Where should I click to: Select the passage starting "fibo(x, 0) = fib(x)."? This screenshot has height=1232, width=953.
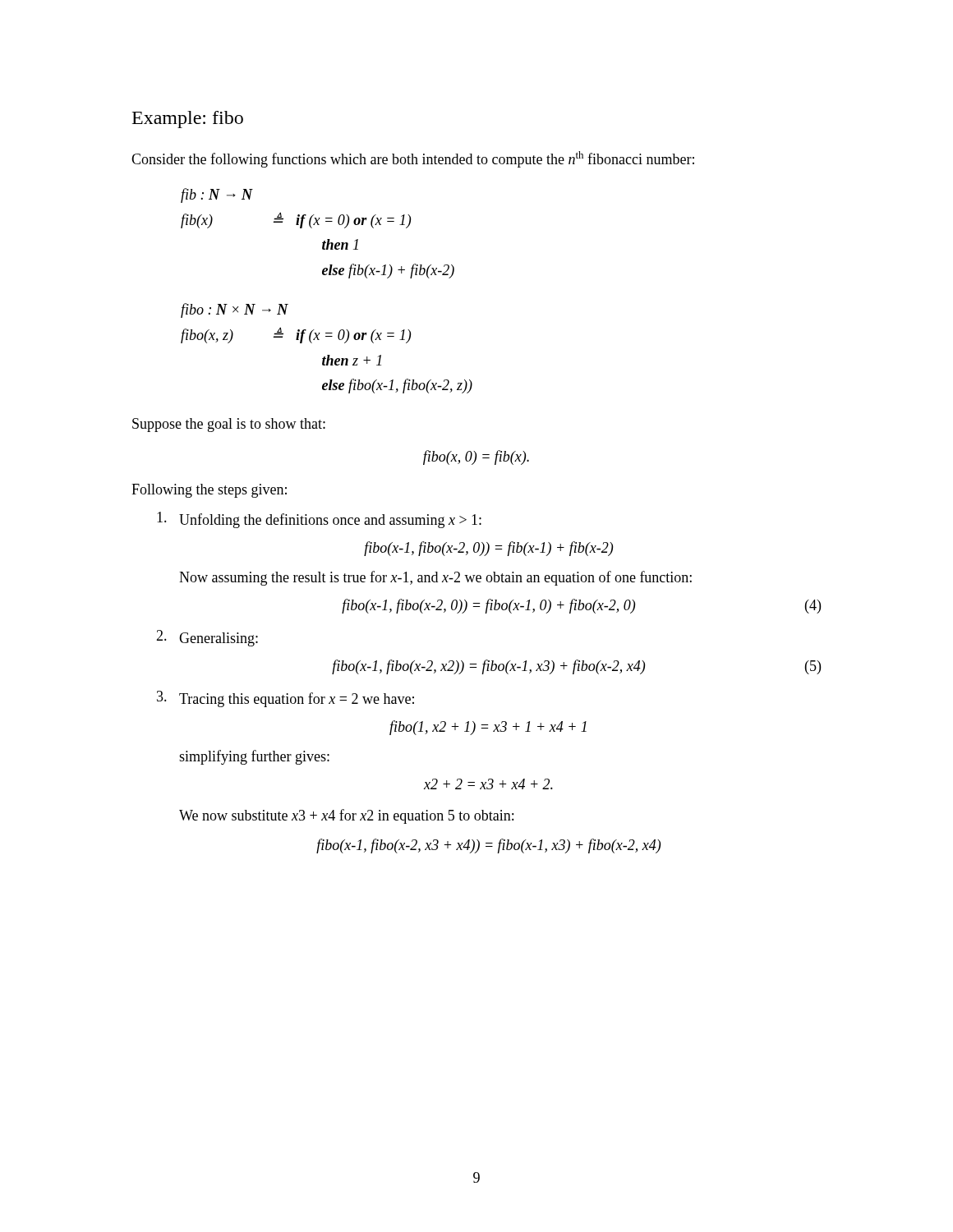pyautogui.click(x=476, y=456)
